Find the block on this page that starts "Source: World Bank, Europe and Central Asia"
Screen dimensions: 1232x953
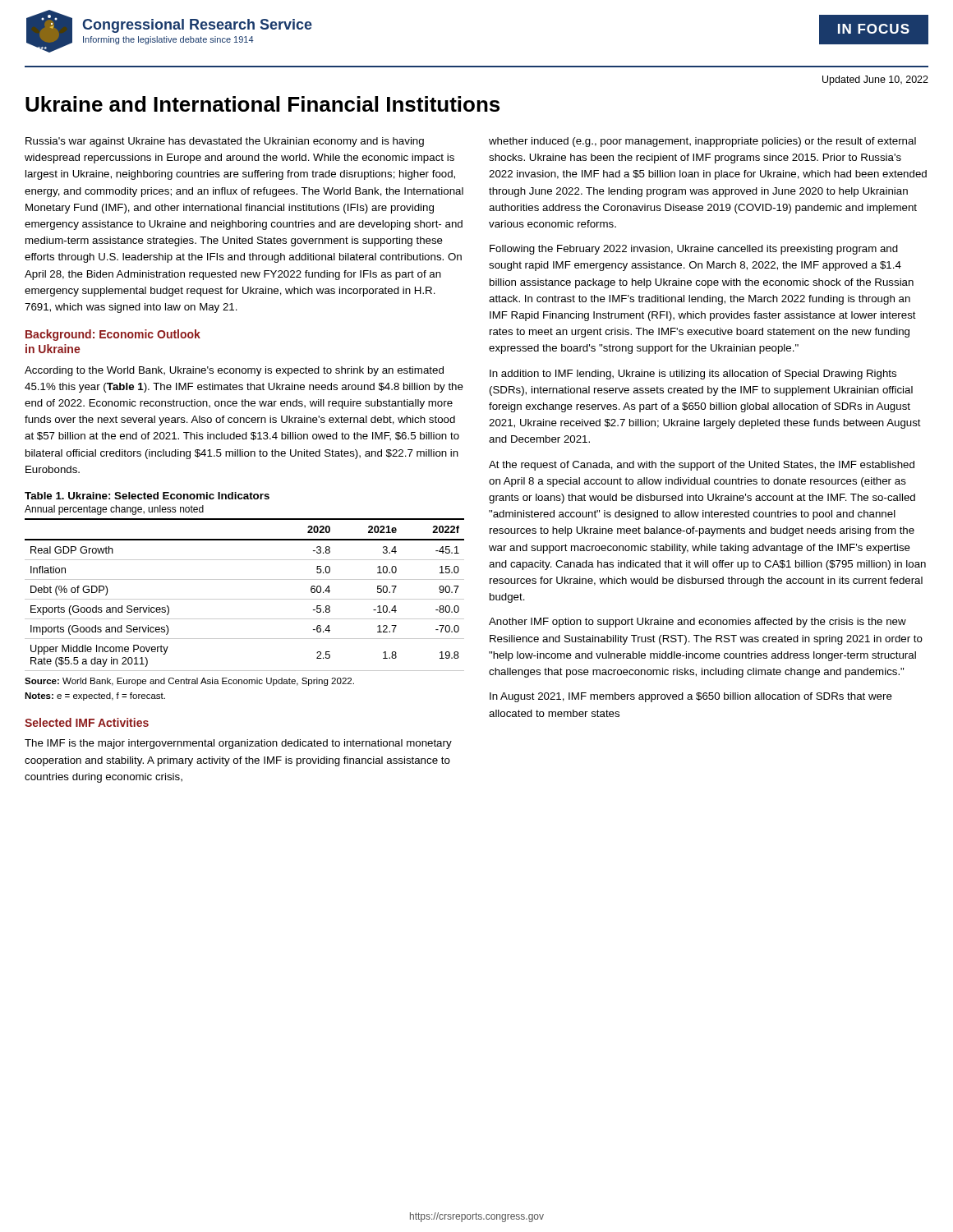pos(190,681)
